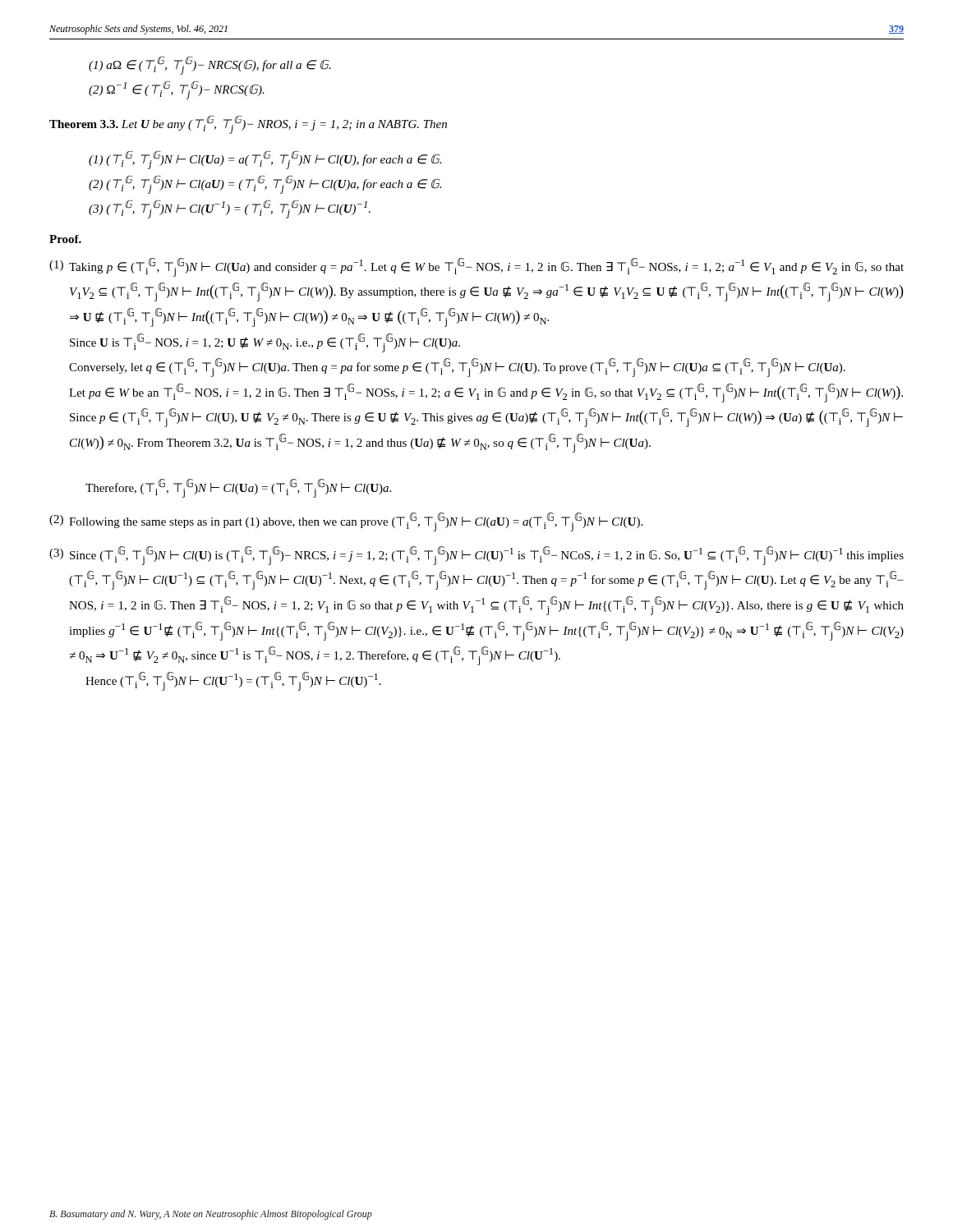Select the text block starting "(1) aΩ ∈"

click(x=210, y=65)
